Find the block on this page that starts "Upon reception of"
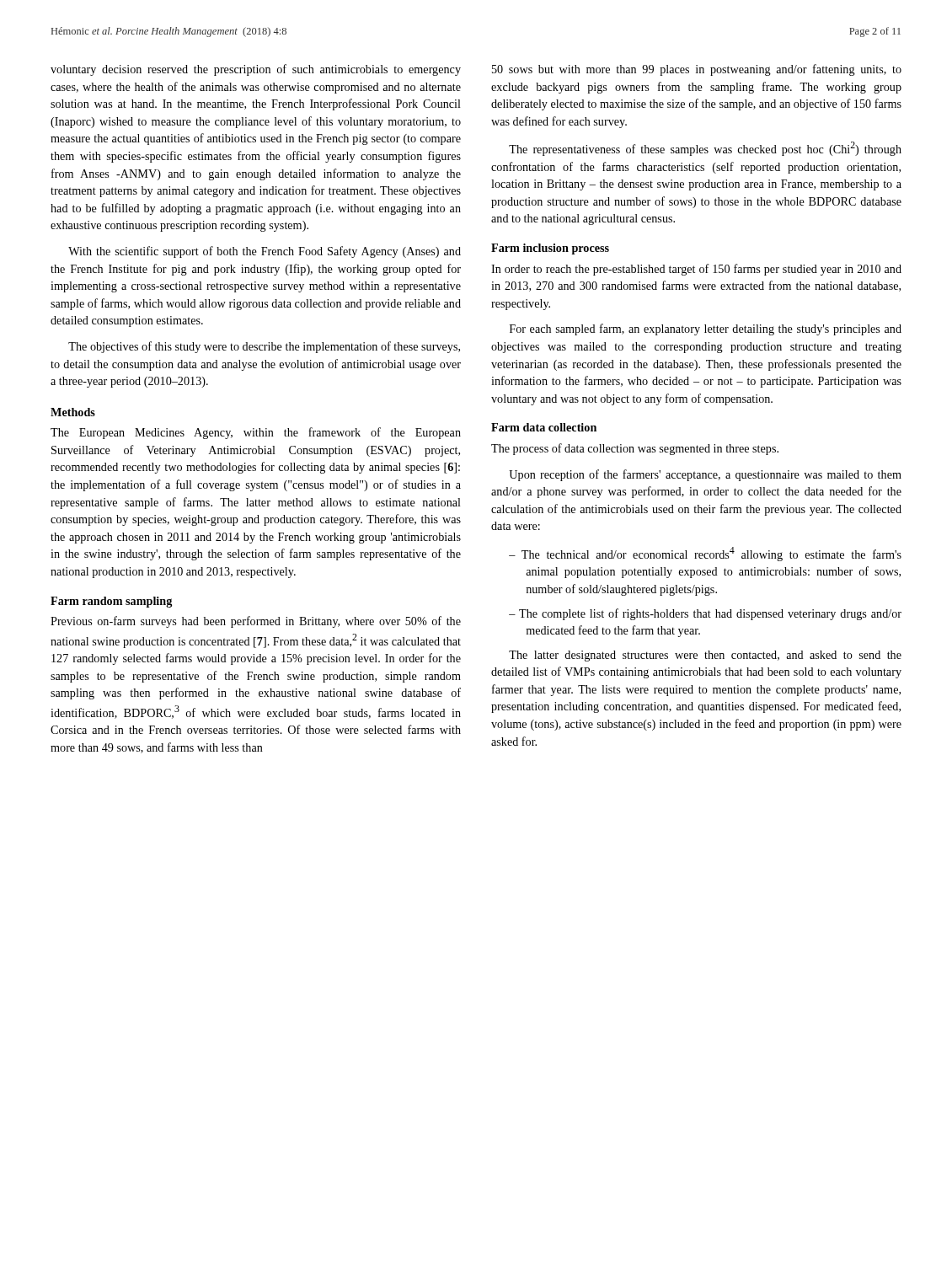 [696, 500]
